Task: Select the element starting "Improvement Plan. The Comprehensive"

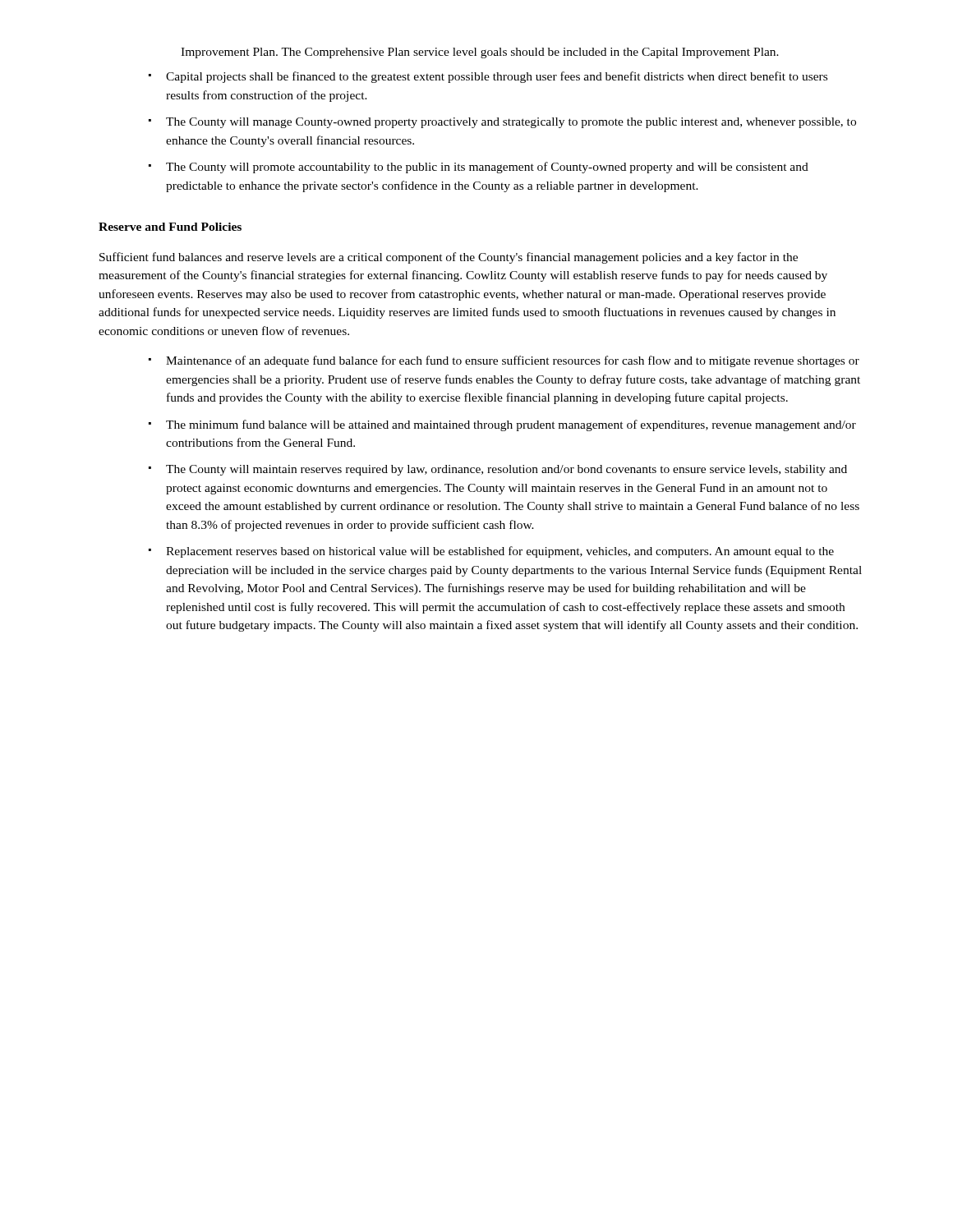Action: (480, 51)
